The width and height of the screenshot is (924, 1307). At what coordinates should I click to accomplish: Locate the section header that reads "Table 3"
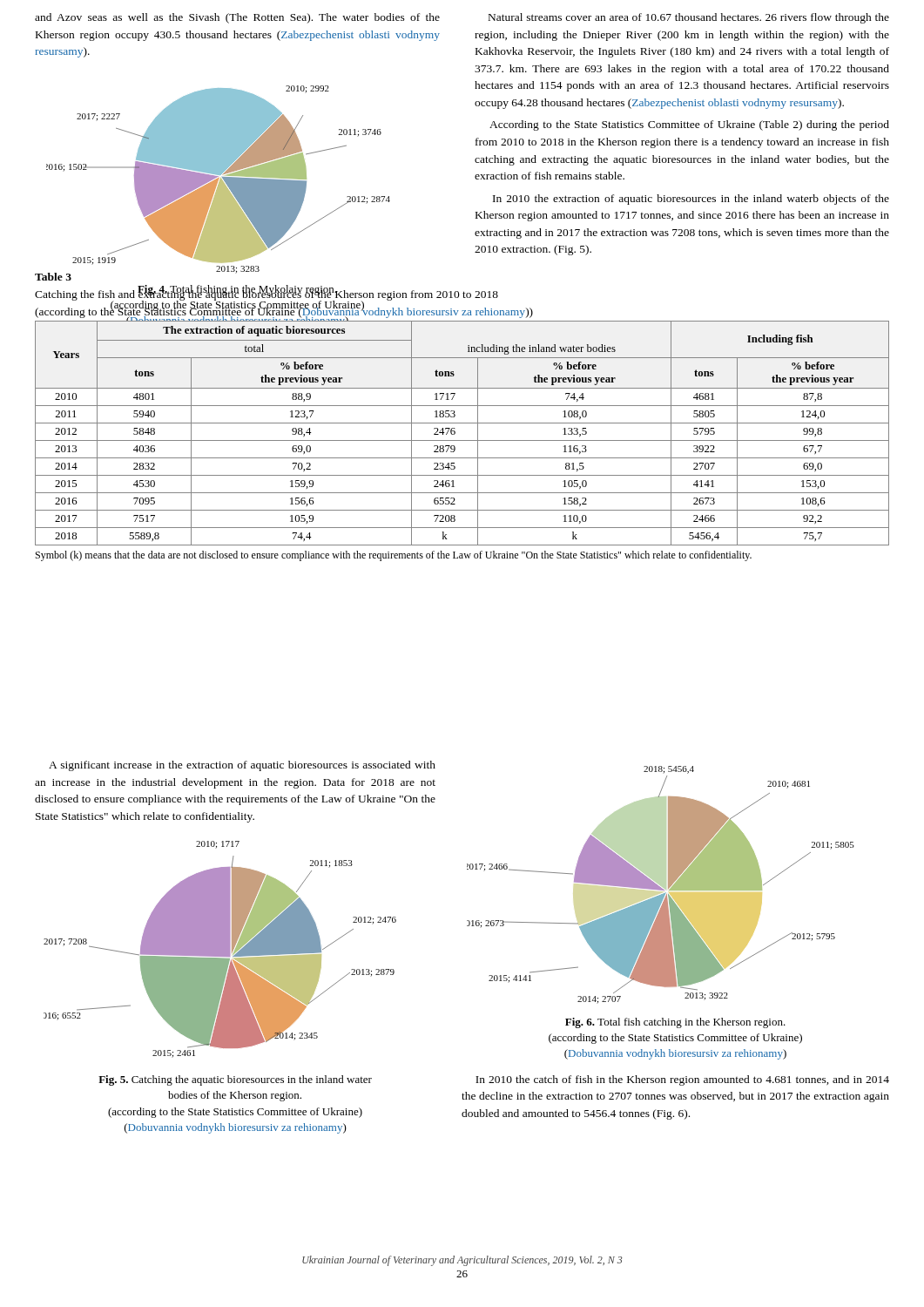click(53, 277)
